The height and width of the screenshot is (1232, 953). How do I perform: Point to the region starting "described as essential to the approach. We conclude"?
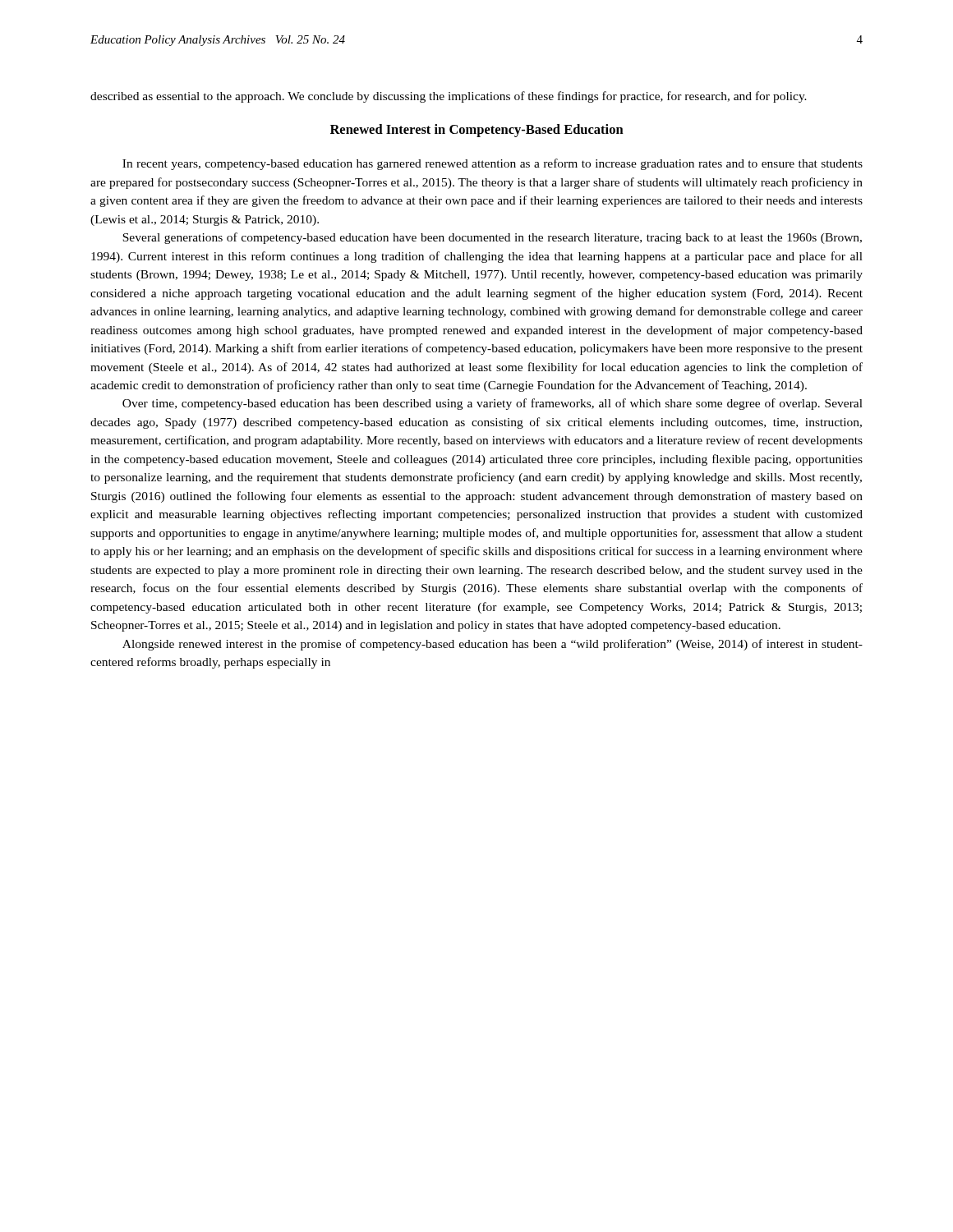click(x=476, y=96)
